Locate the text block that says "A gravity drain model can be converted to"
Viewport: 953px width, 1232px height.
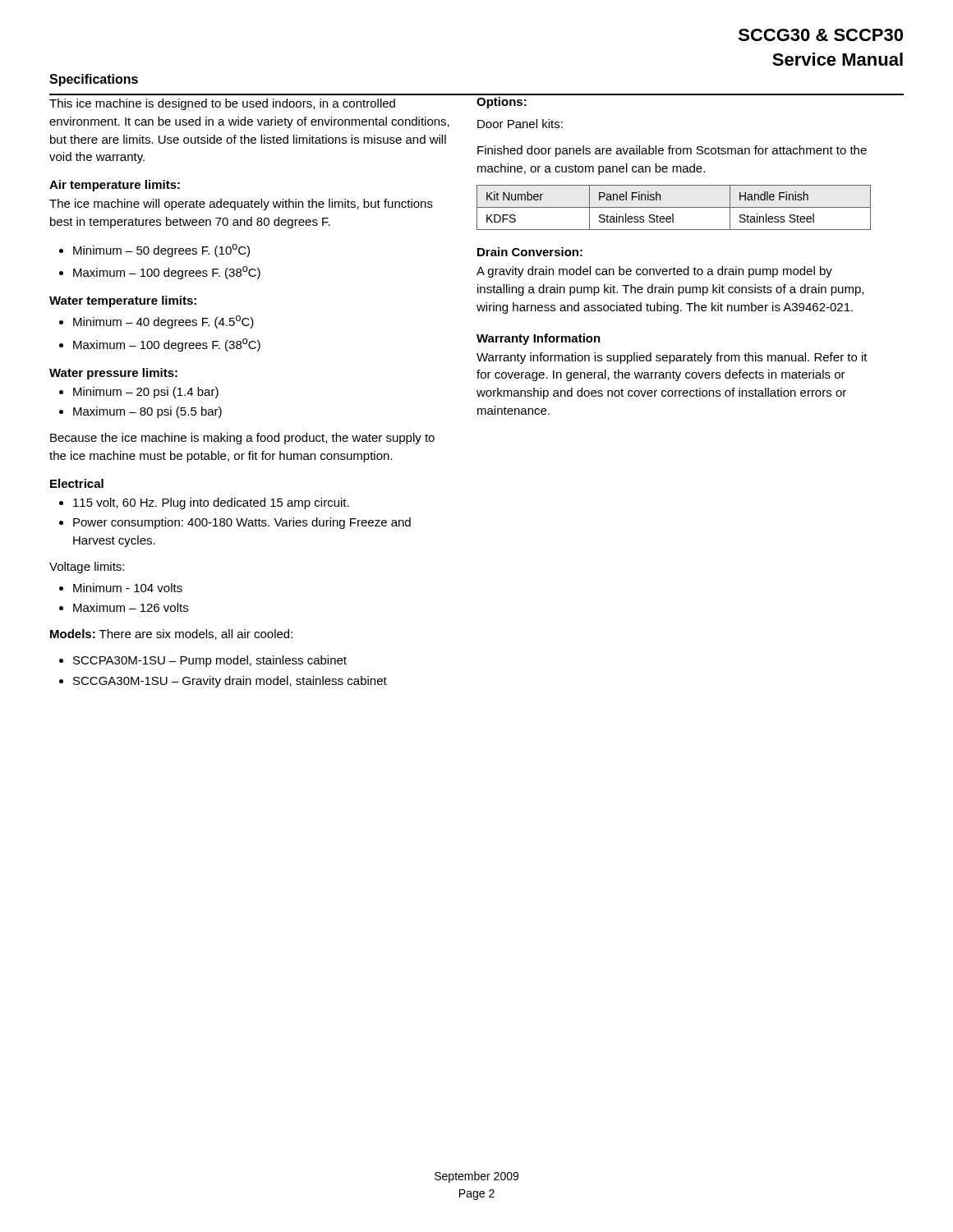(671, 289)
